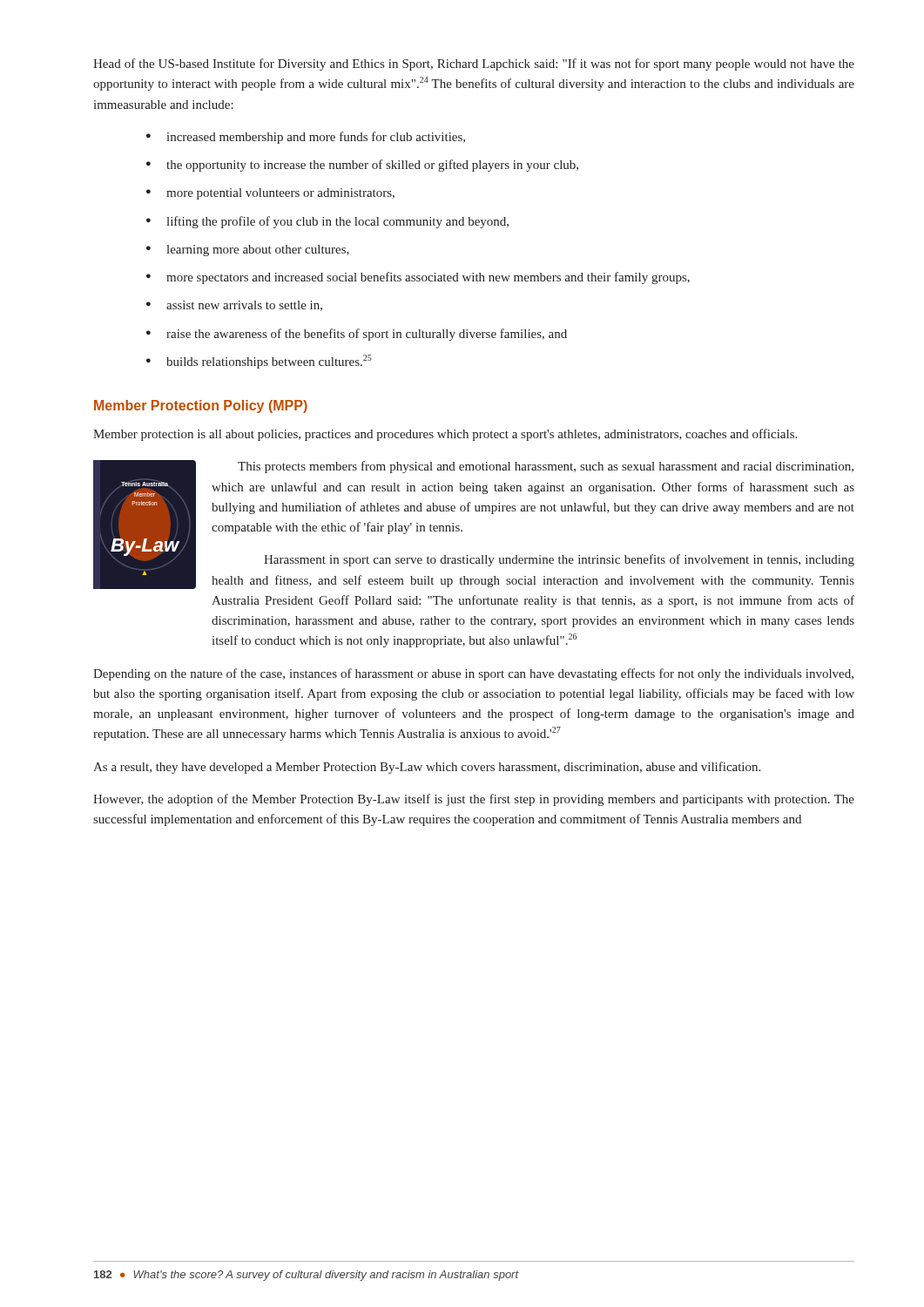924x1307 pixels.
Task: Find the text block starting "increased membership and more"
Action: tap(316, 137)
